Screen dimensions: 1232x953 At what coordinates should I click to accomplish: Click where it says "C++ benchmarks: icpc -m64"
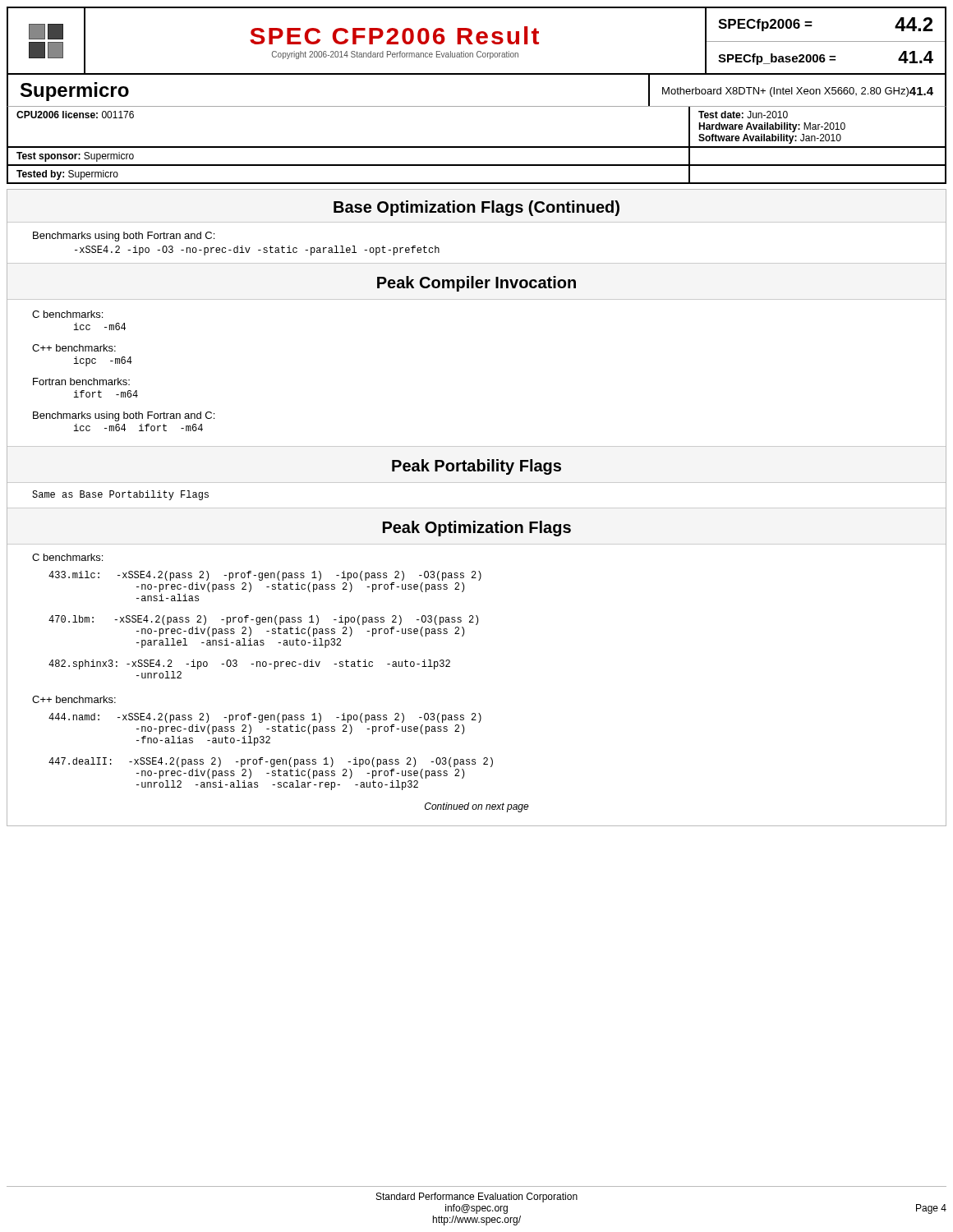coord(74,348)
